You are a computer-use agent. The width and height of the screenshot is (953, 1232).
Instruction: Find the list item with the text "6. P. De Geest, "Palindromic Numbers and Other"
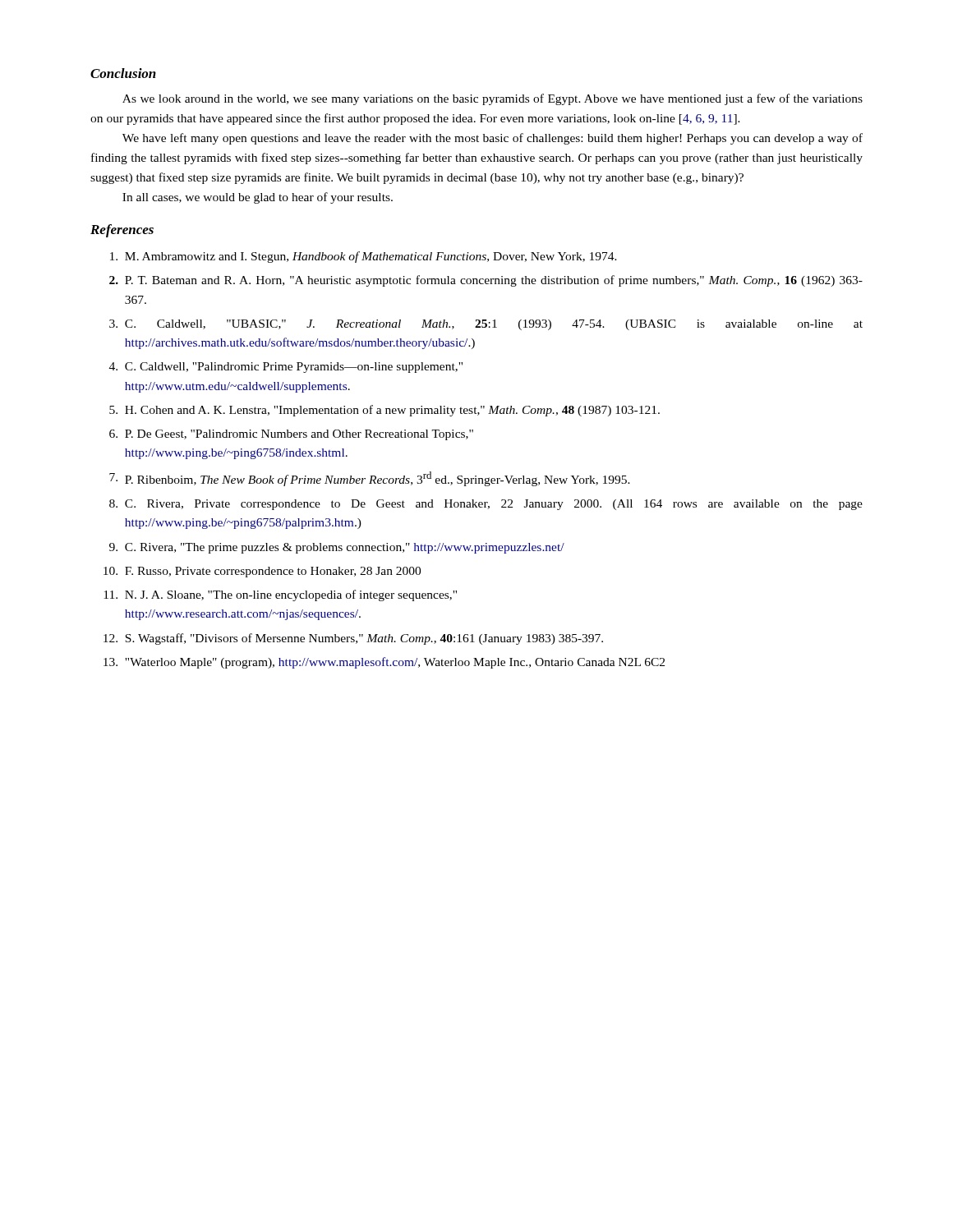476,443
